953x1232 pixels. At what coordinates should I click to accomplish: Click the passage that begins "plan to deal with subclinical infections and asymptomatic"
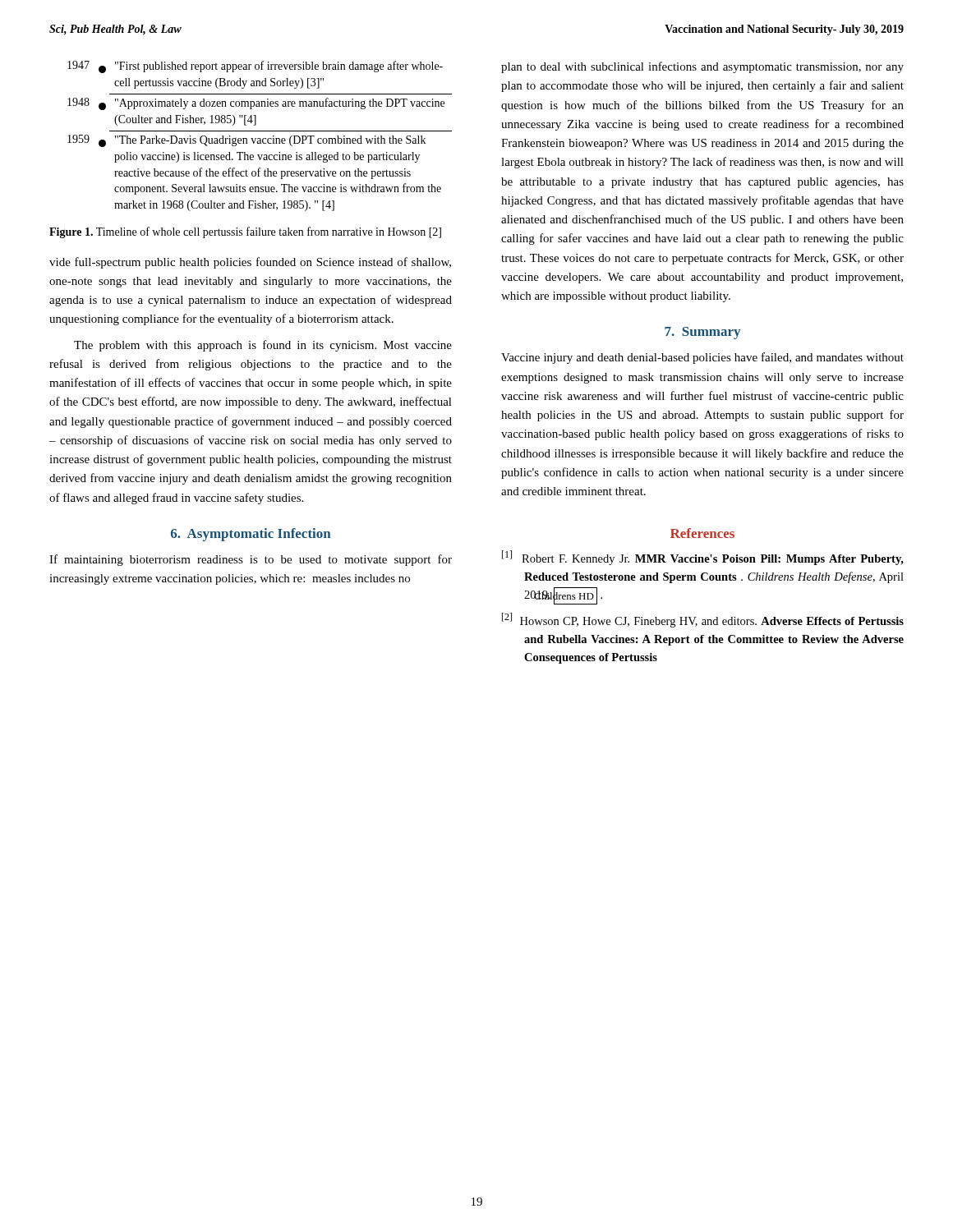[702, 181]
